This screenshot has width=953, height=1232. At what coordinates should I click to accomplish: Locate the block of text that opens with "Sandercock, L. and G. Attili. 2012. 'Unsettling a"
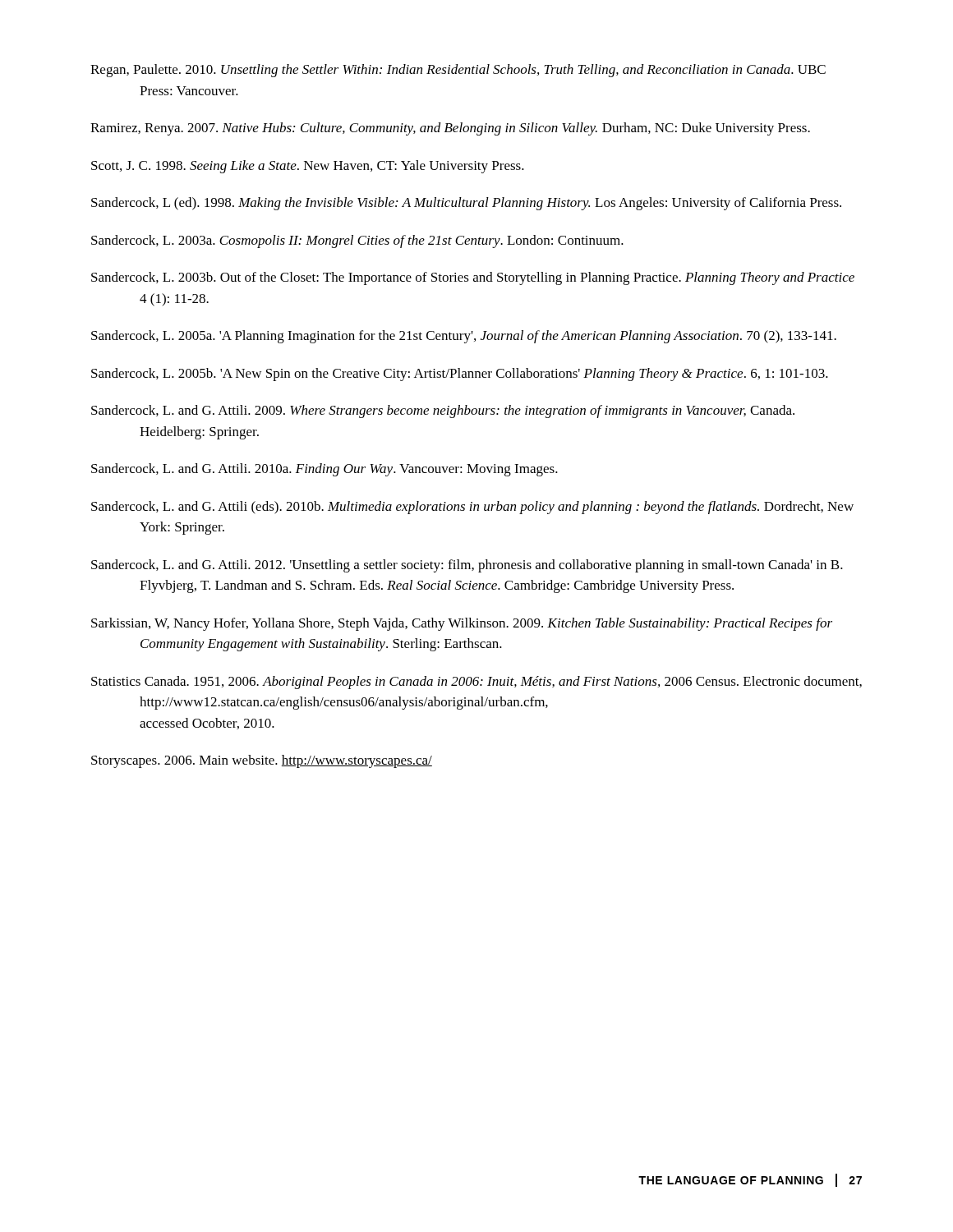pyautogui.click(x=467, y=575)
